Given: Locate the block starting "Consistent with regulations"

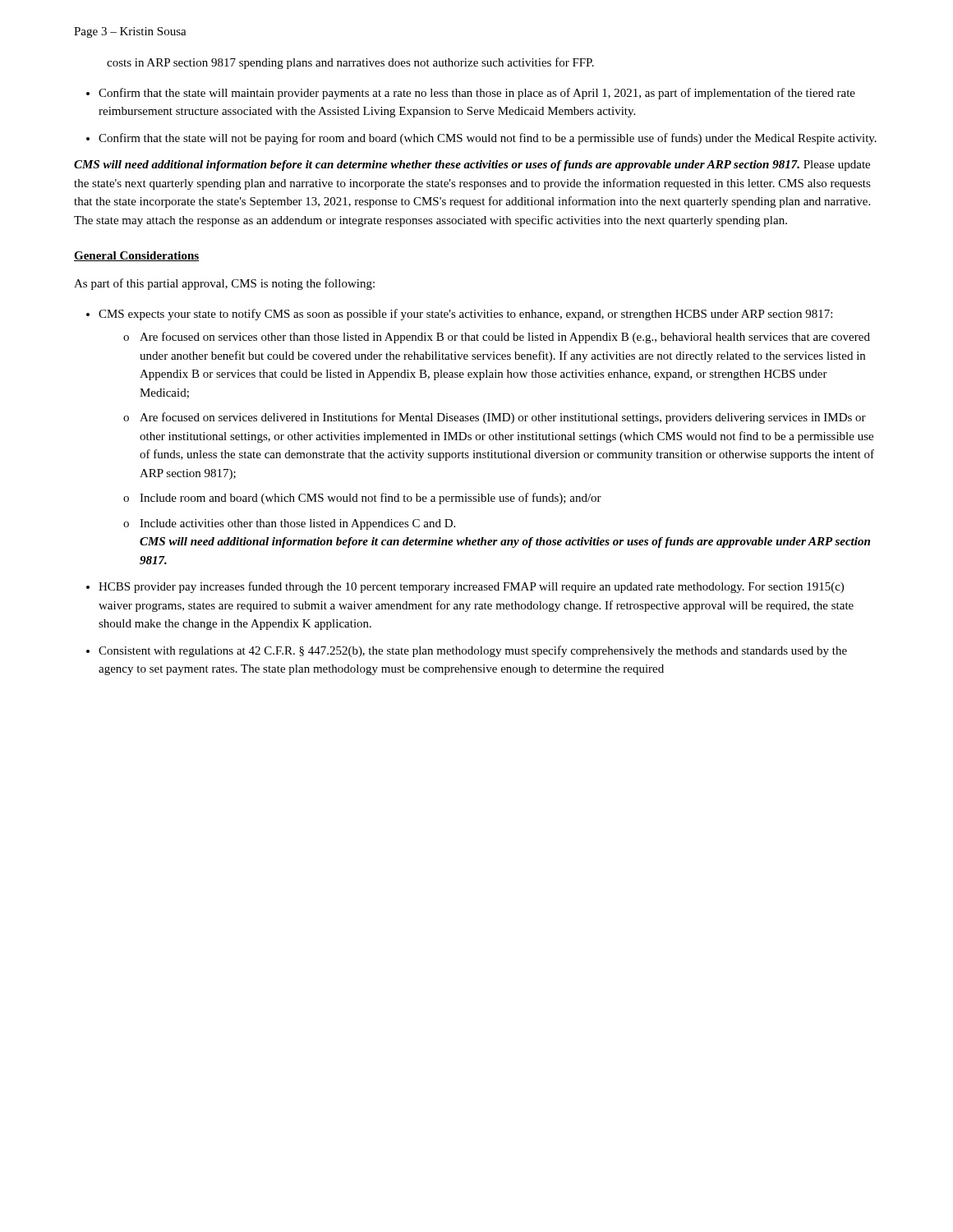Looking at the screenshot, I should (x=473, y=659).
